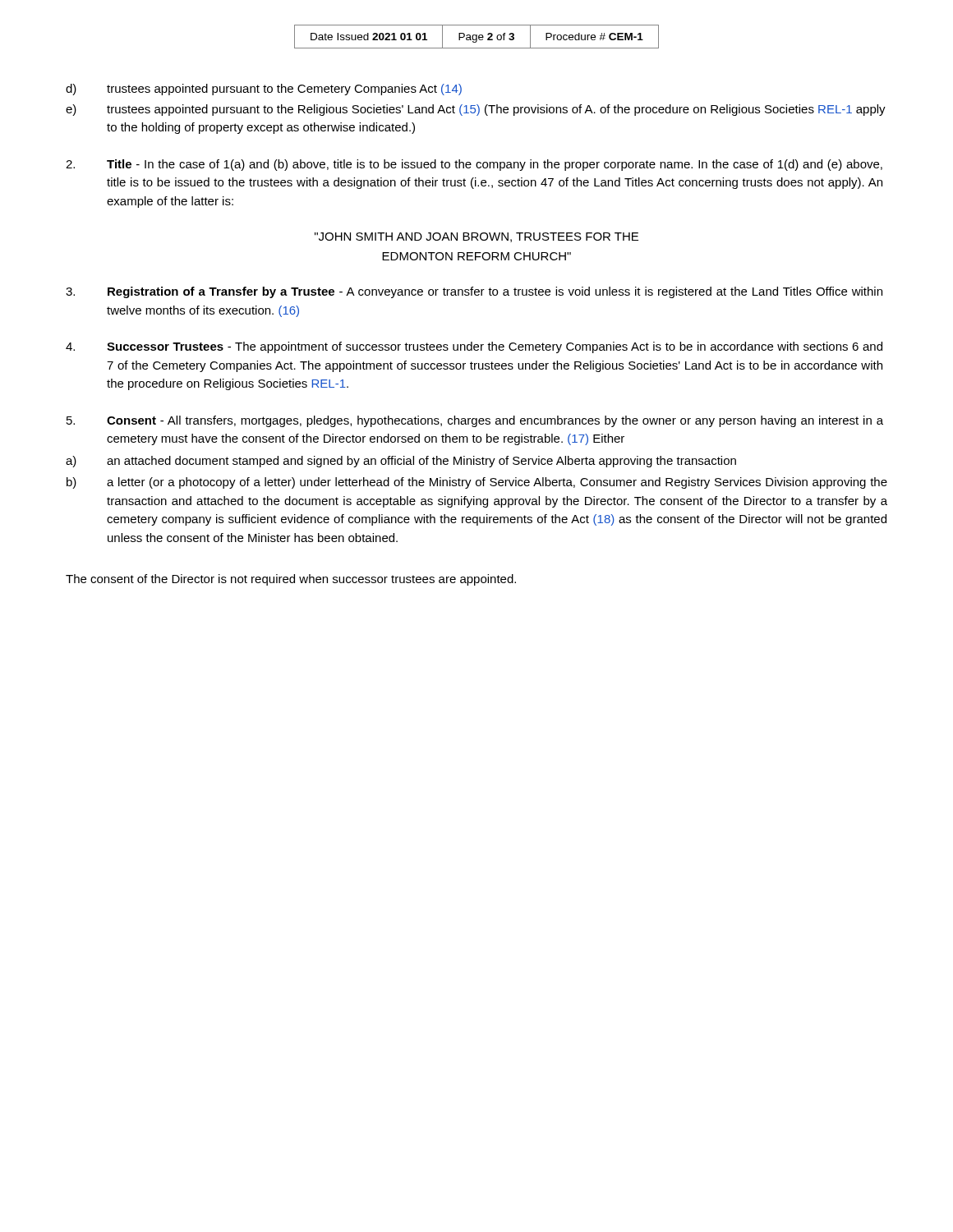Find the list item with the text "d) trustees appointed pursuant to the"

tap(264, 90)
